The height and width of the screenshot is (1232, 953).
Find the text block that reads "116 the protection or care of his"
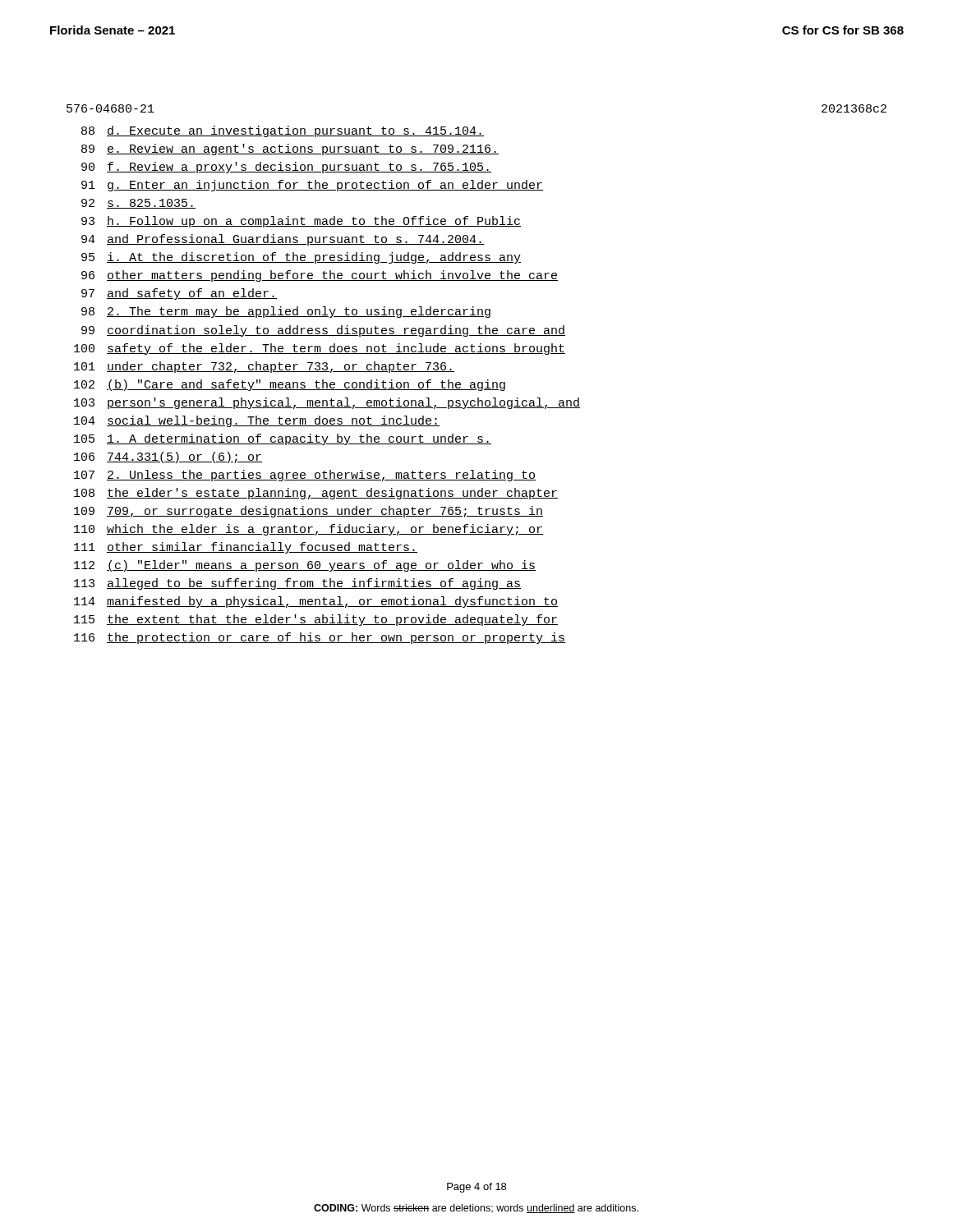point(476,639)
